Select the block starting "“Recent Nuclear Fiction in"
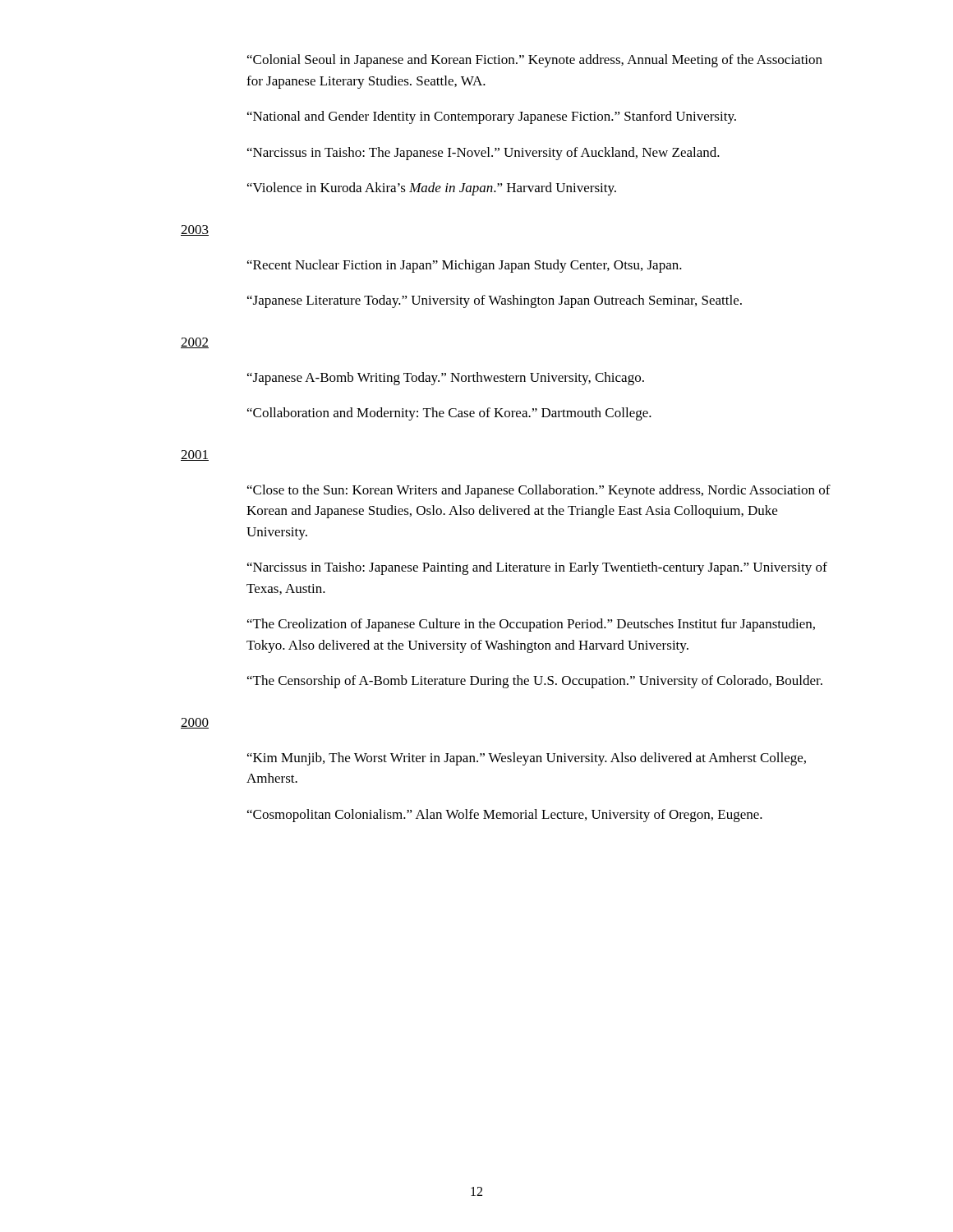 [464, 264]
